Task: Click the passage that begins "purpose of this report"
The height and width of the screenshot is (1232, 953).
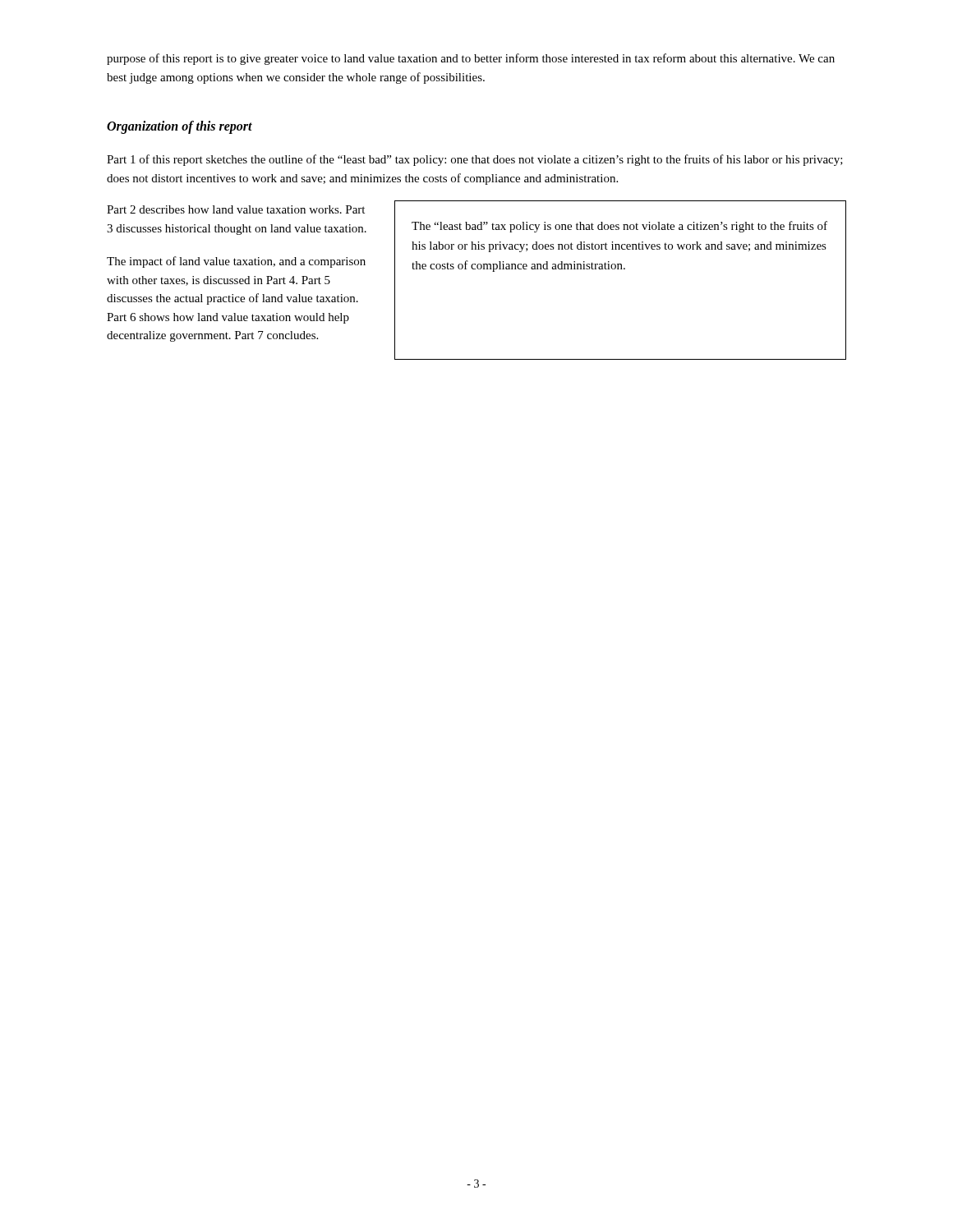Action: [471, 68]
